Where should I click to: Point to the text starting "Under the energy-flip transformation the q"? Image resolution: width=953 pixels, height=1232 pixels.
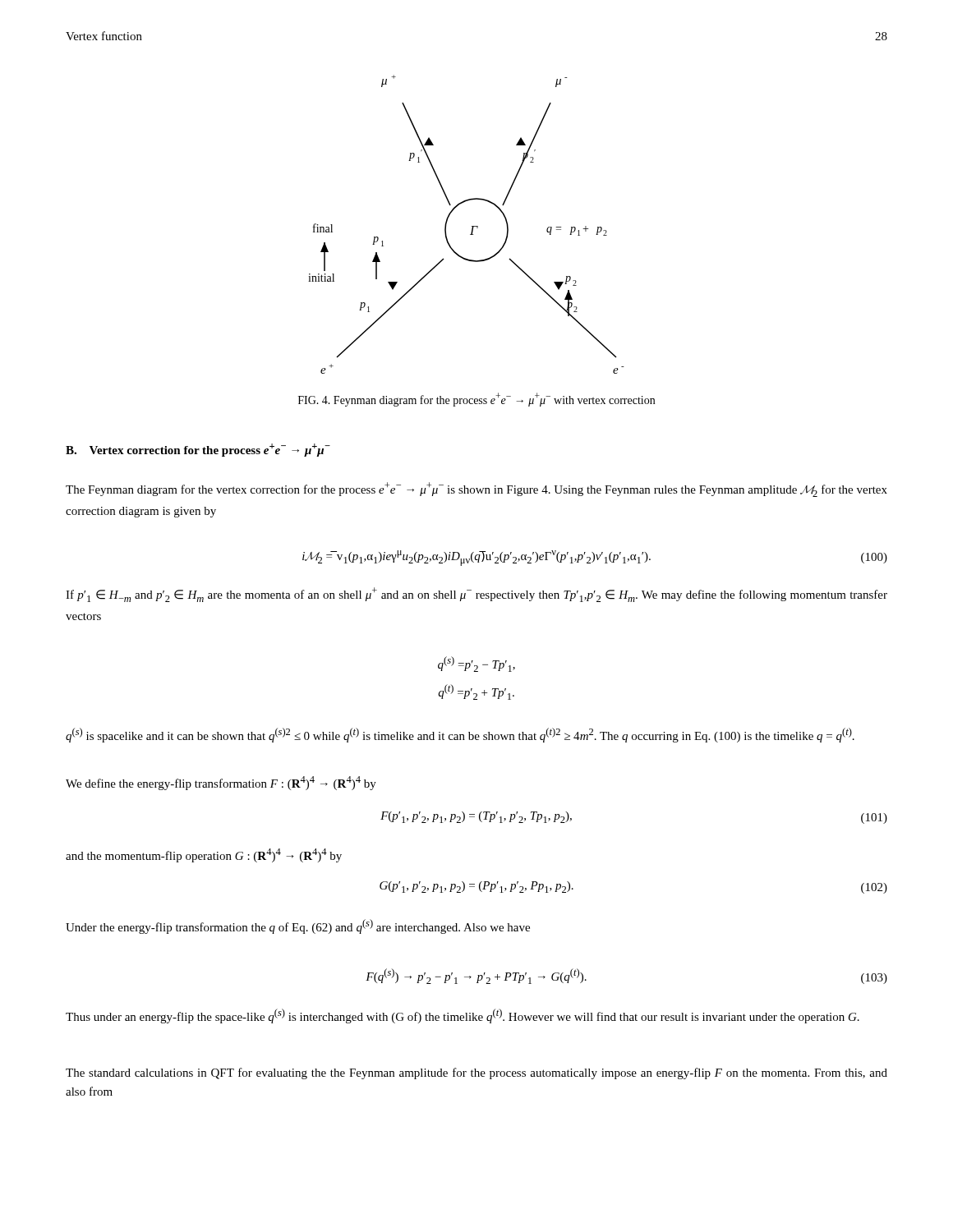pyautogui.click(x=298, y=926)
